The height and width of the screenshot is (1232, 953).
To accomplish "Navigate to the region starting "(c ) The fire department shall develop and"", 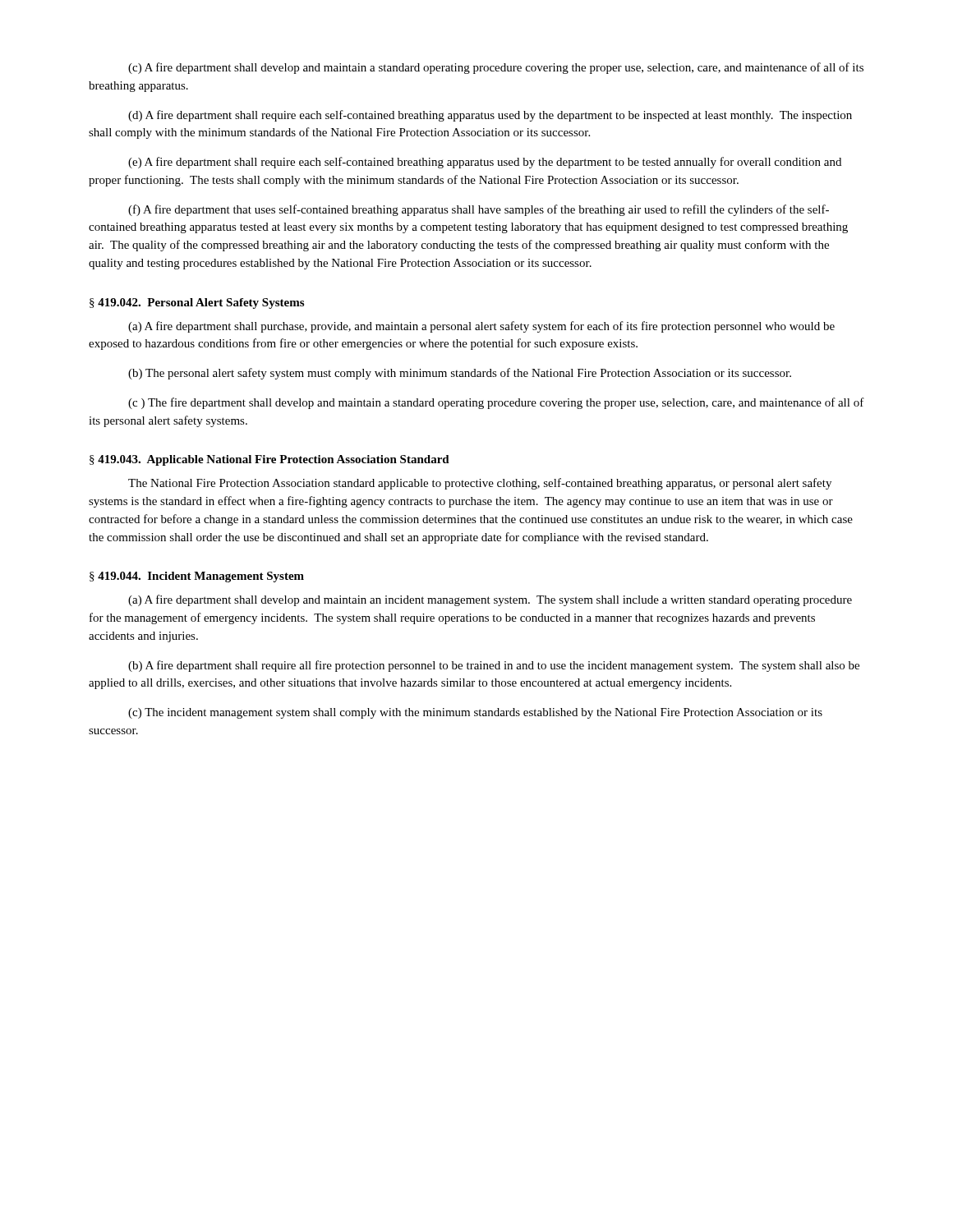I will coord(476,411).
